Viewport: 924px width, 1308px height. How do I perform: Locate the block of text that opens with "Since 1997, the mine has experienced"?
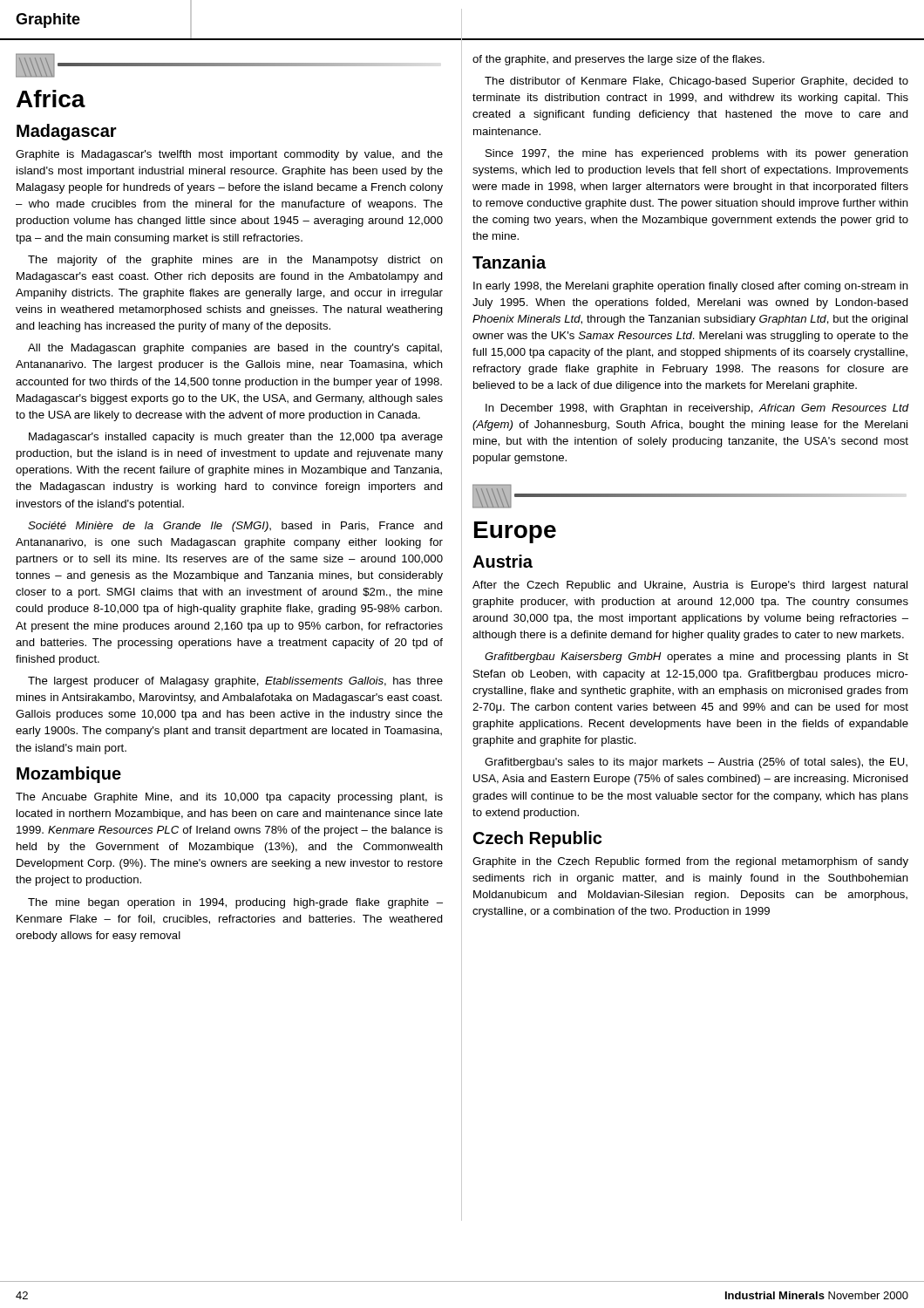click(690, 195)
